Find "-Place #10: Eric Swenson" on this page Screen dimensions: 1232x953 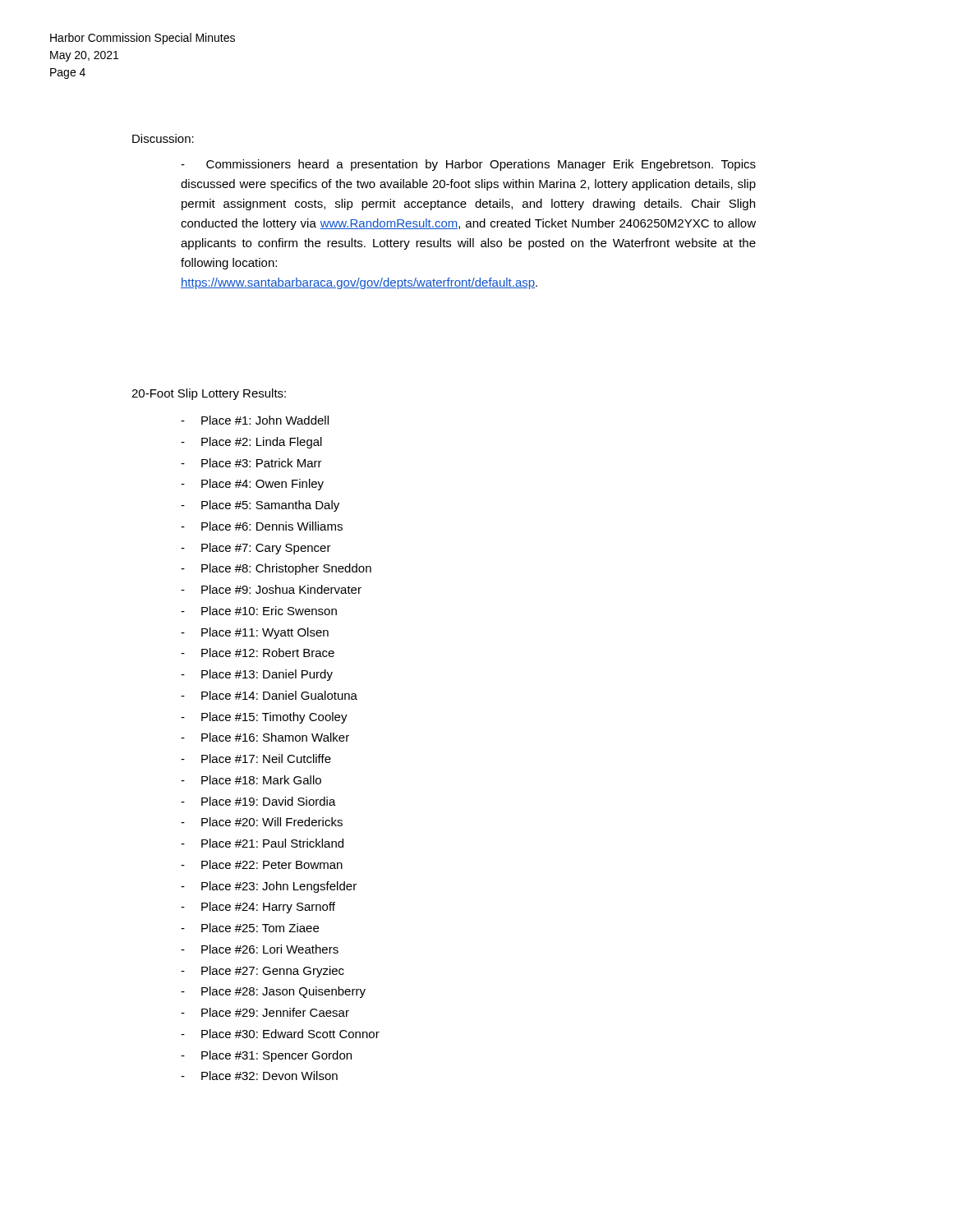pos(259,611)
